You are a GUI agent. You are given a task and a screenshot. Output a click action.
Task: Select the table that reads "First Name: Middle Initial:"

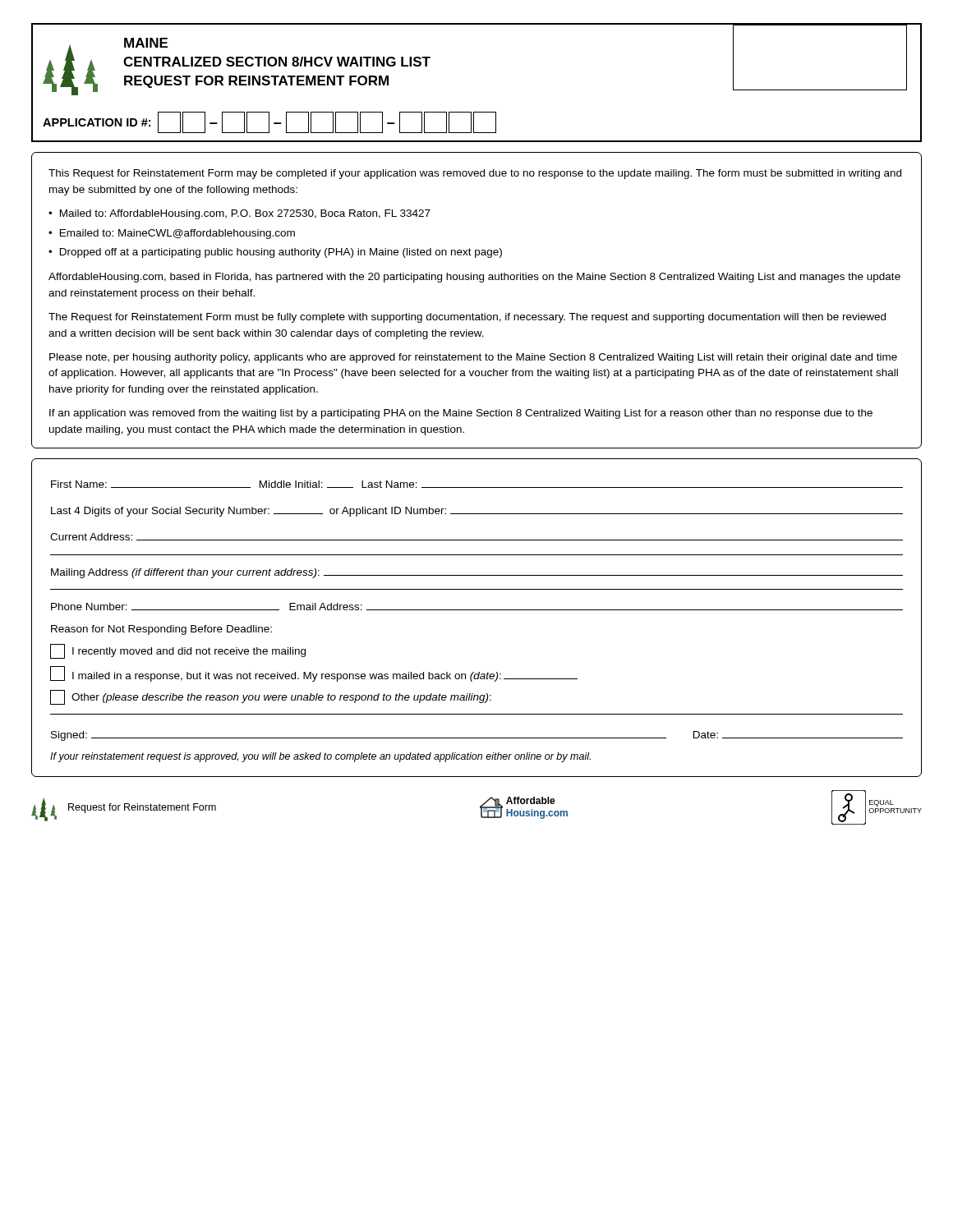pyautogui.click(x=476, y=617)
